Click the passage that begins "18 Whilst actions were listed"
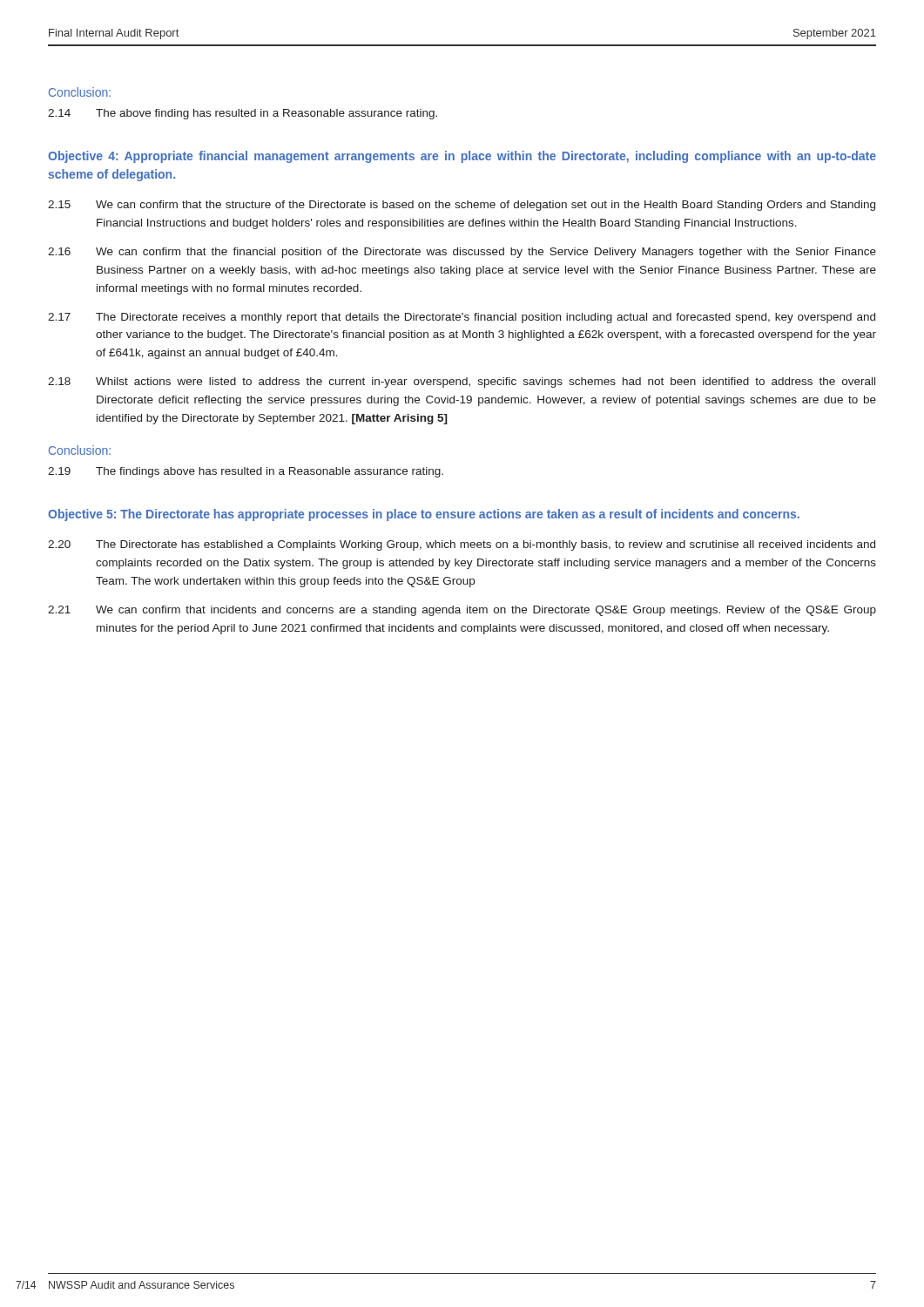 pos(462,401)
